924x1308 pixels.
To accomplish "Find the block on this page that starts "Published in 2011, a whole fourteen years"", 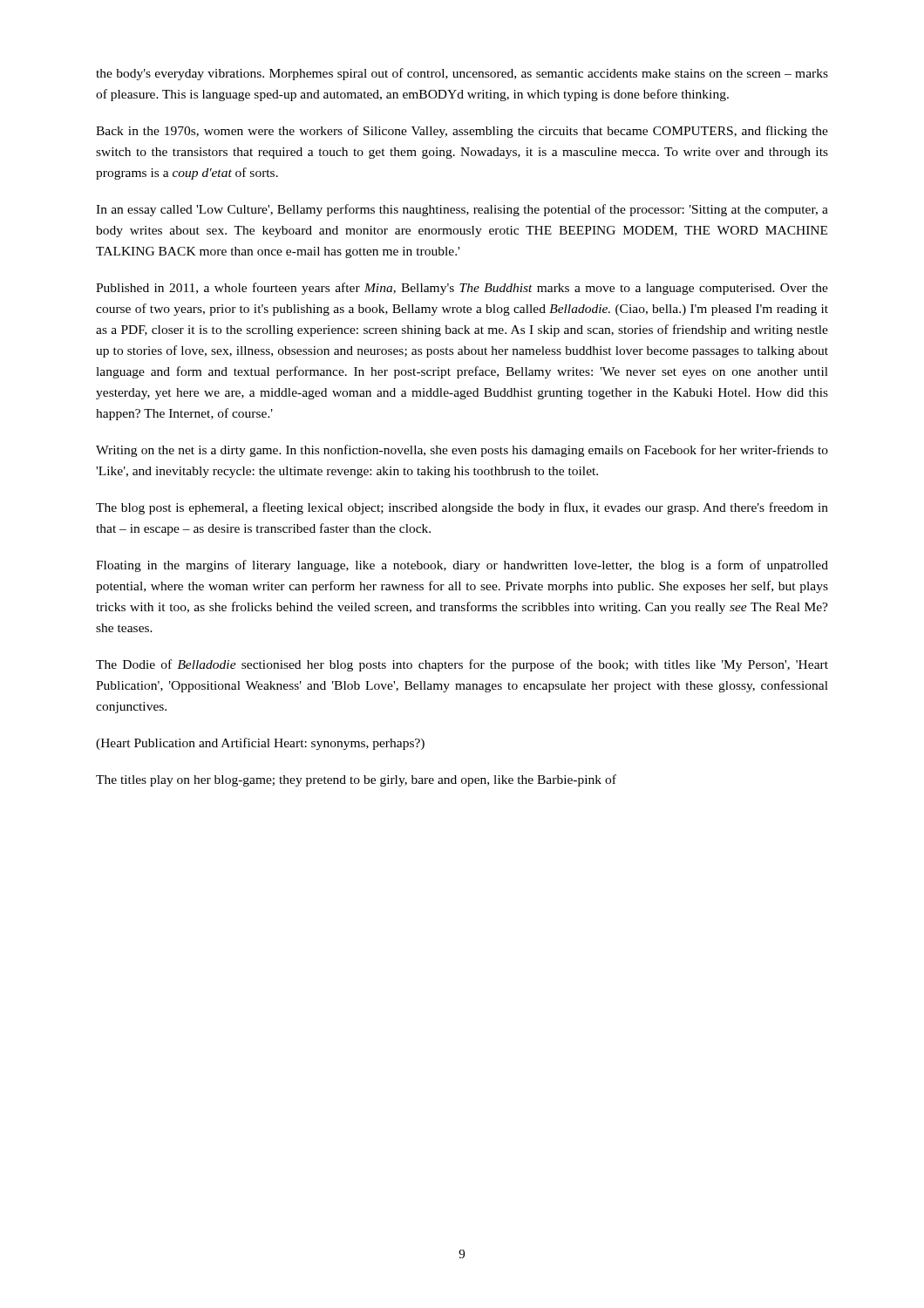I will (462, 350).
